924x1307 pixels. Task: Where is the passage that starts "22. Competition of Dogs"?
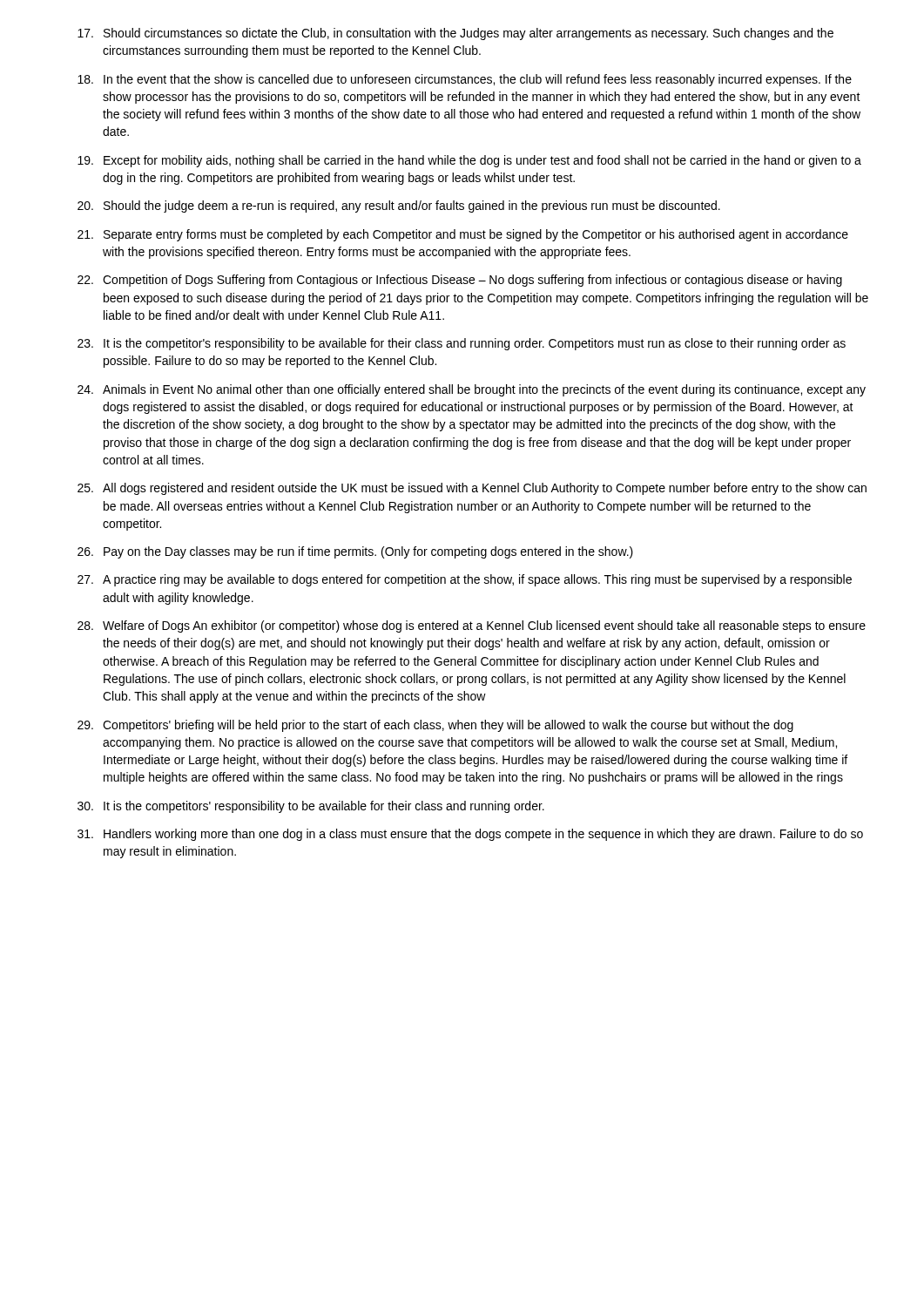pos(462,298)
